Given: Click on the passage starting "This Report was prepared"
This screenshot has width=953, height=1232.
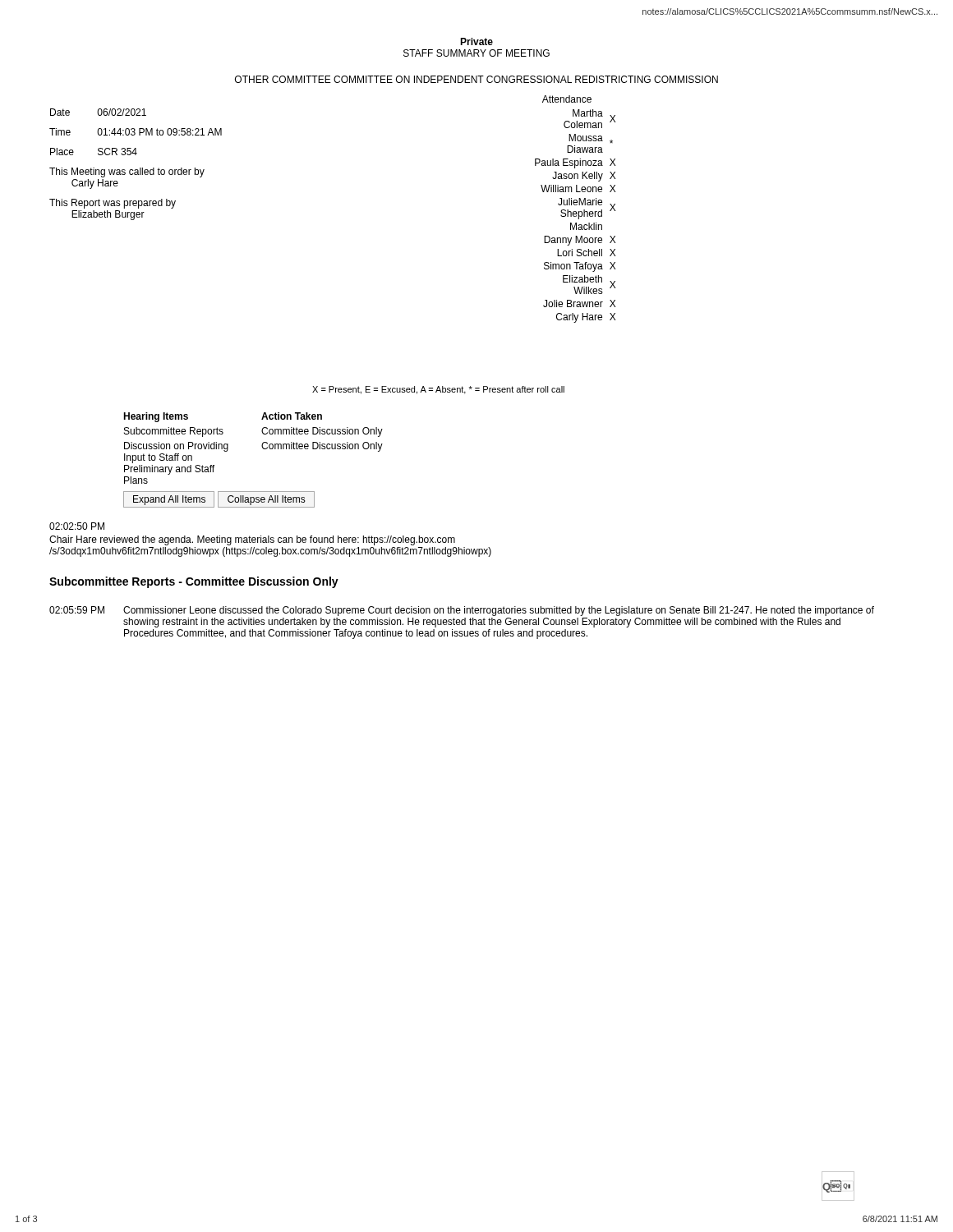Looking at the screenshot, I should tap(113, 209).
